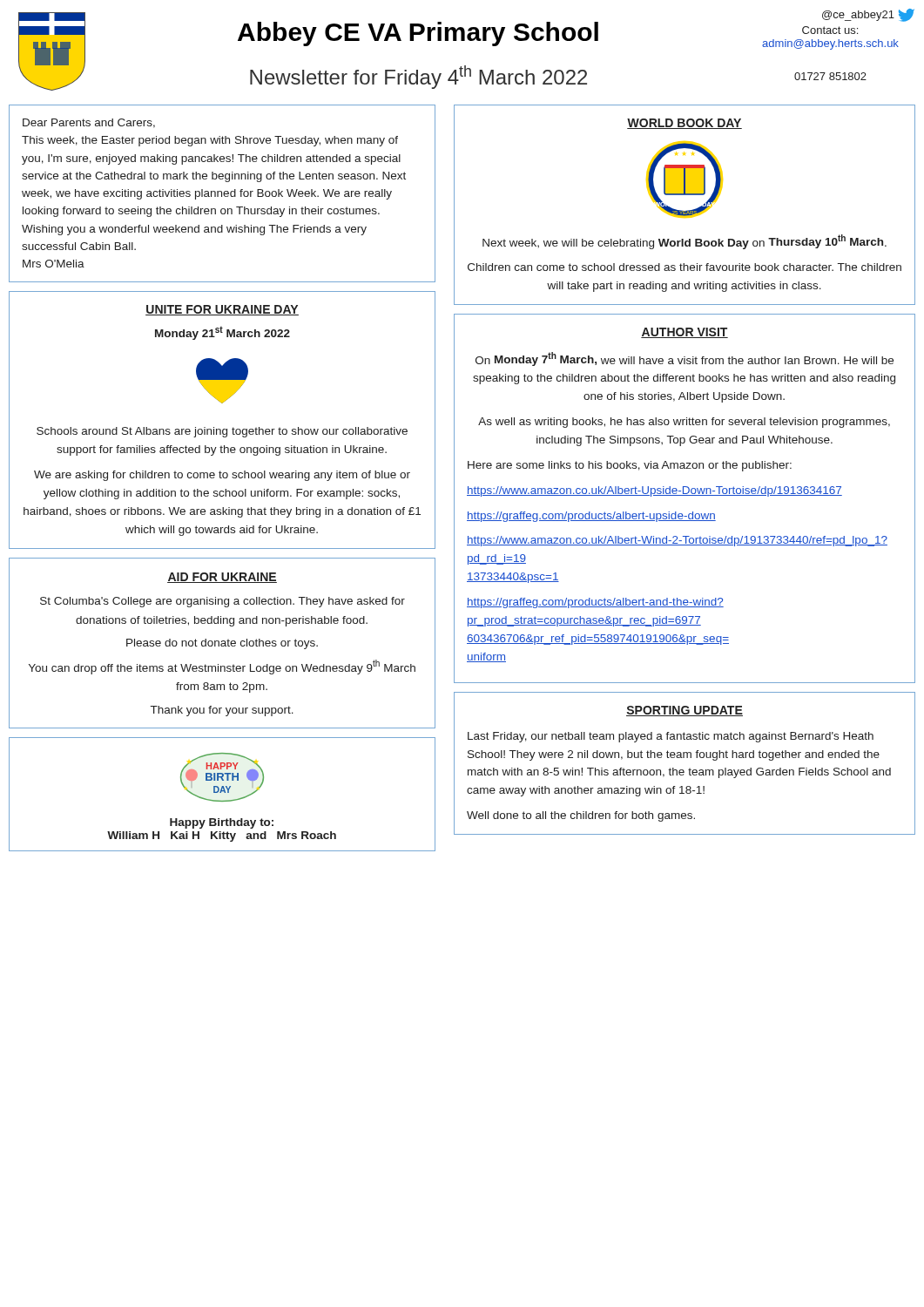Find the section header with the text "AID FOR UKRAINE"
The image size is (924, 1307).
click(222, 643)
